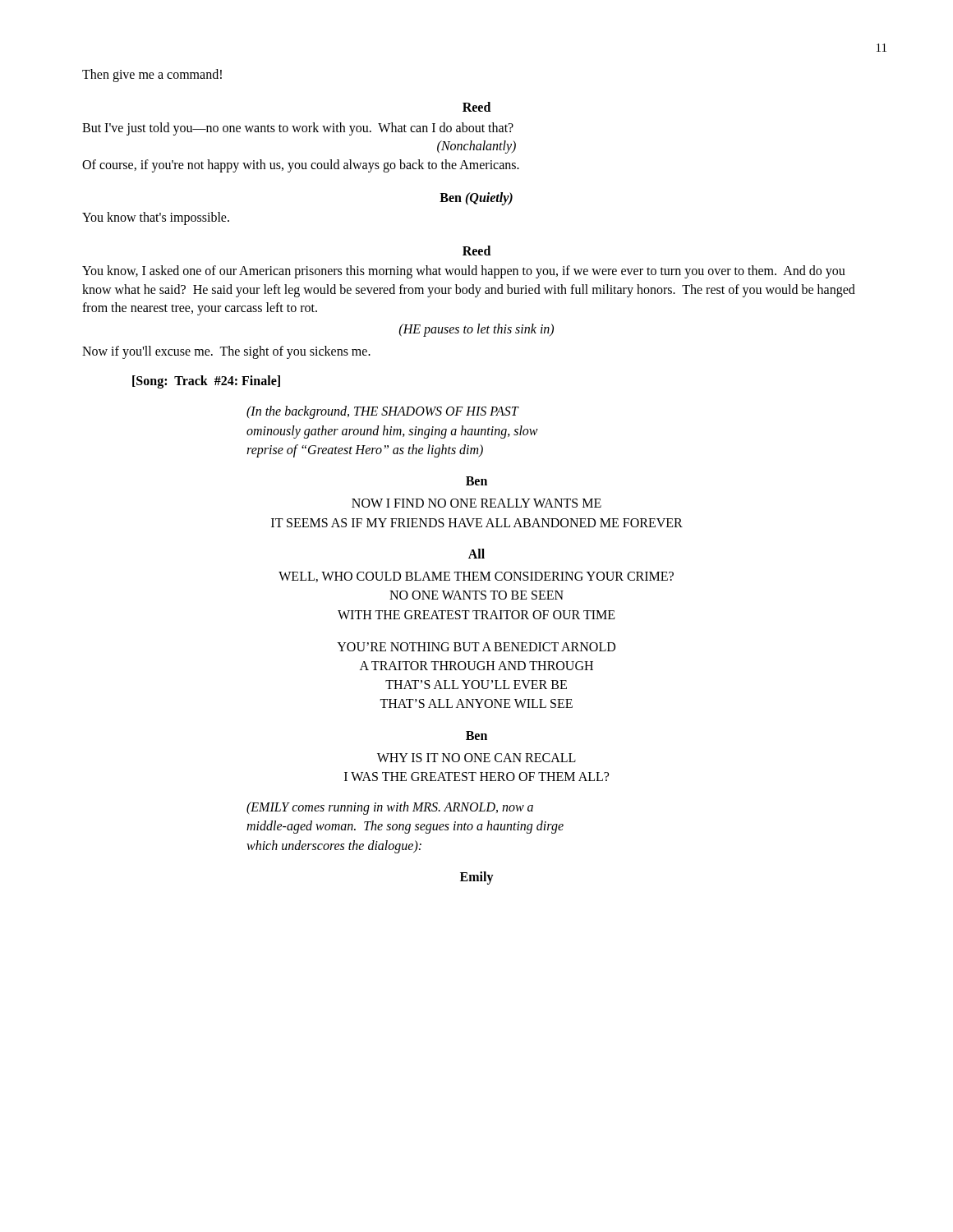Find "You know that's impossible." on this page
Screen dimensions: 1232x953
click(x=156, y=218)
